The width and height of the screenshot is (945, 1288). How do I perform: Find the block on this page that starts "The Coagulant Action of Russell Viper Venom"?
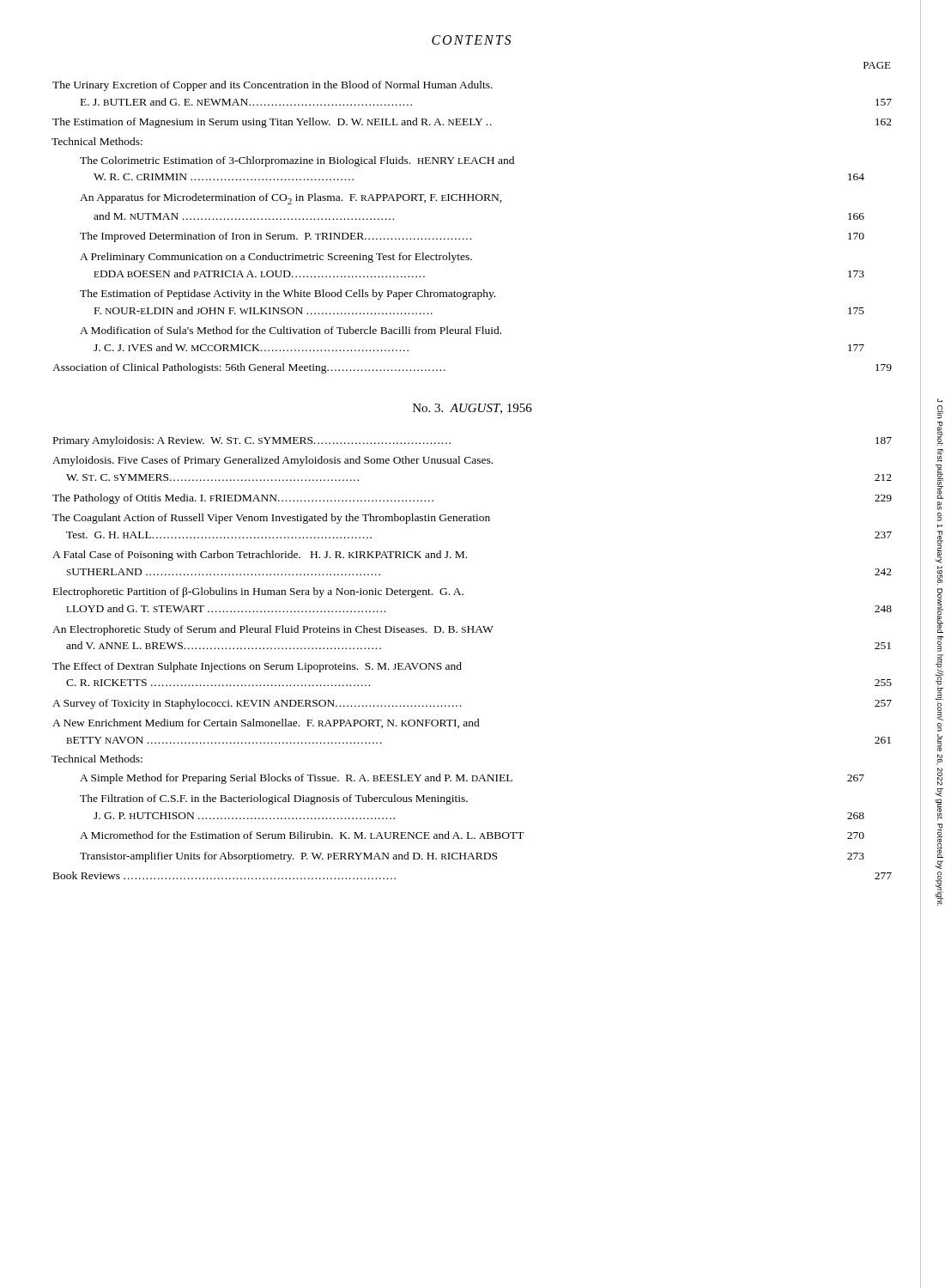tap(472, 526)
